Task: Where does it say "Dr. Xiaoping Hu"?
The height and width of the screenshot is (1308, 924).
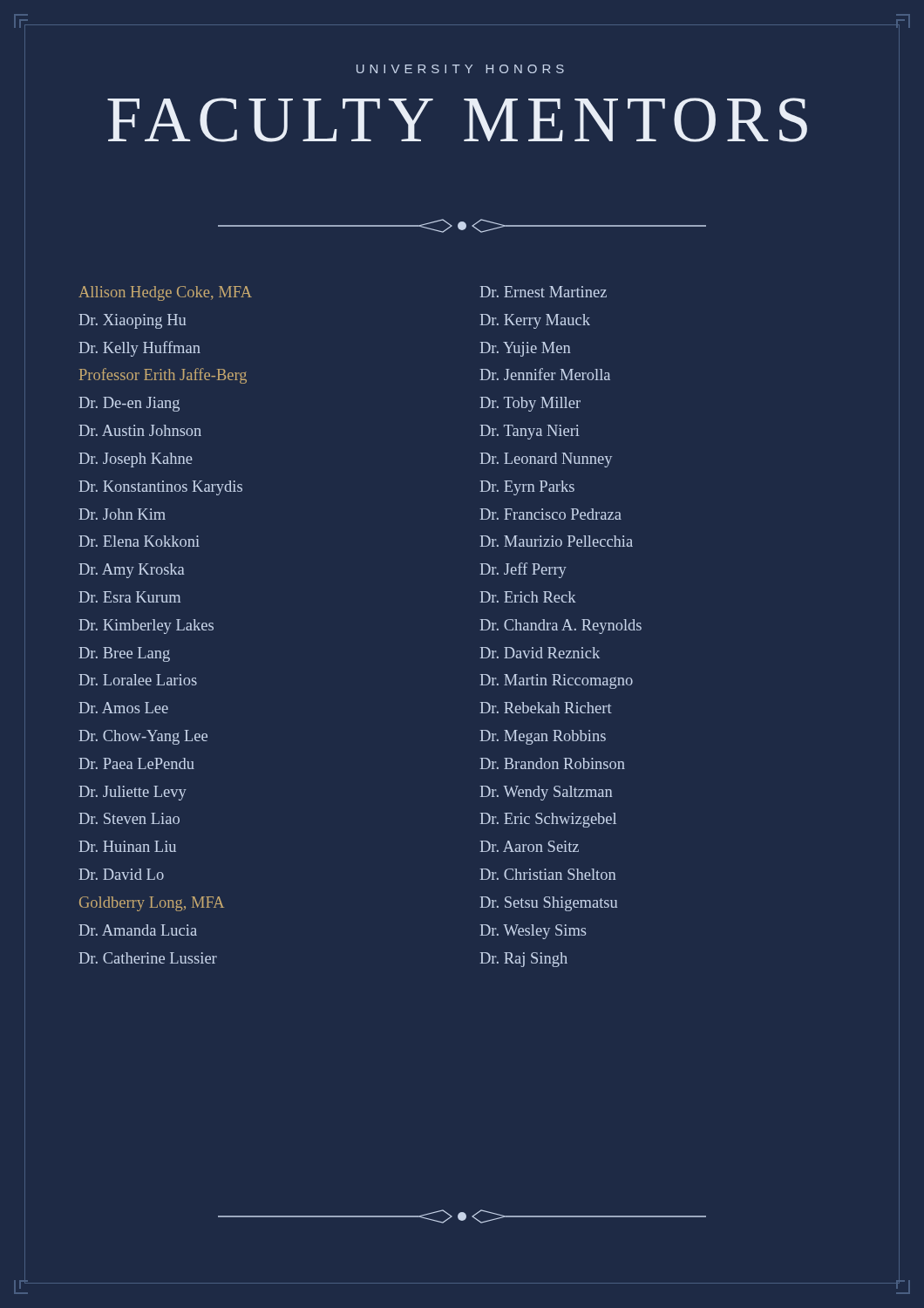Action: click(x=132, y=320)
